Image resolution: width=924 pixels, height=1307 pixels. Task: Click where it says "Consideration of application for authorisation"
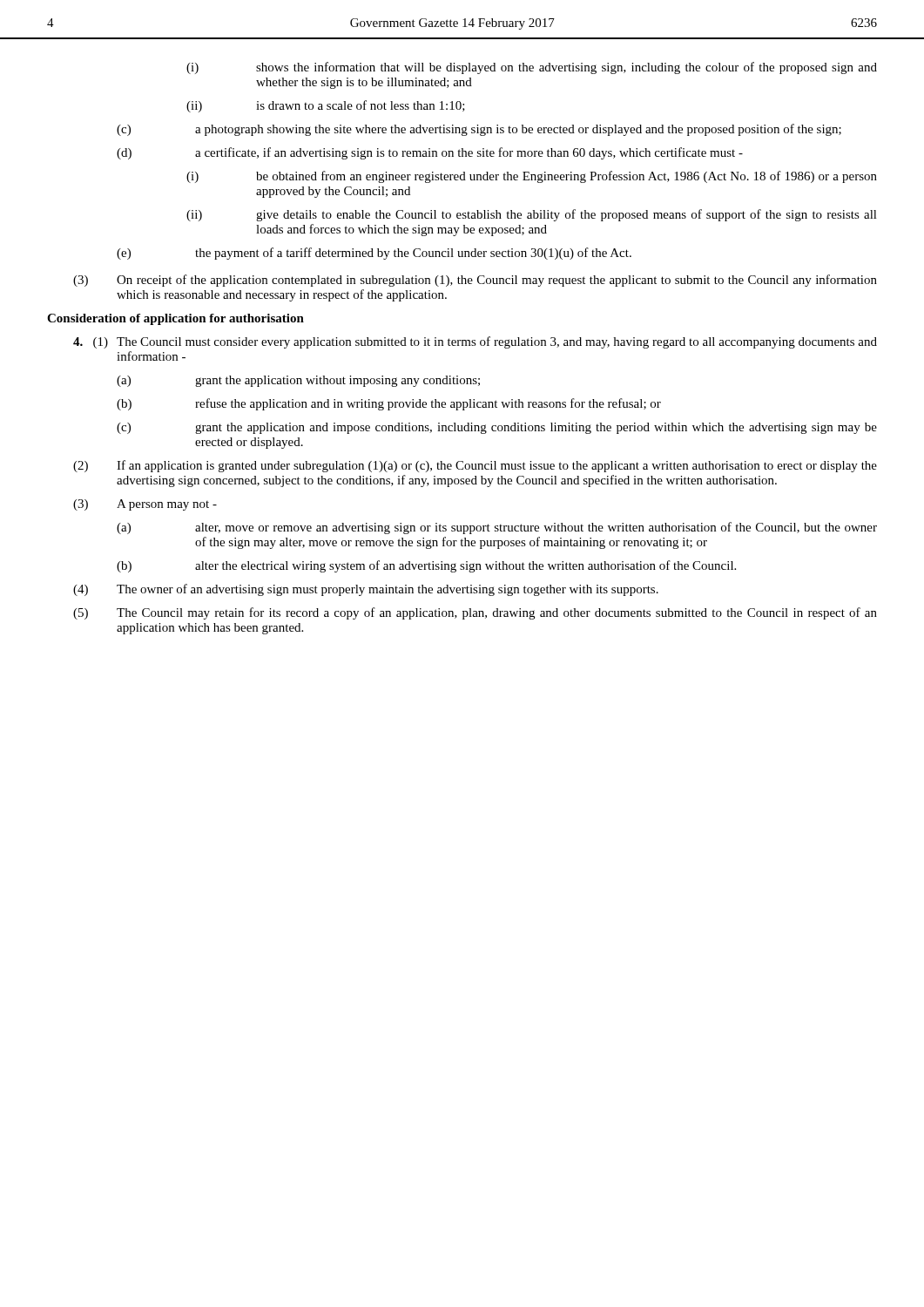[175, 319]
